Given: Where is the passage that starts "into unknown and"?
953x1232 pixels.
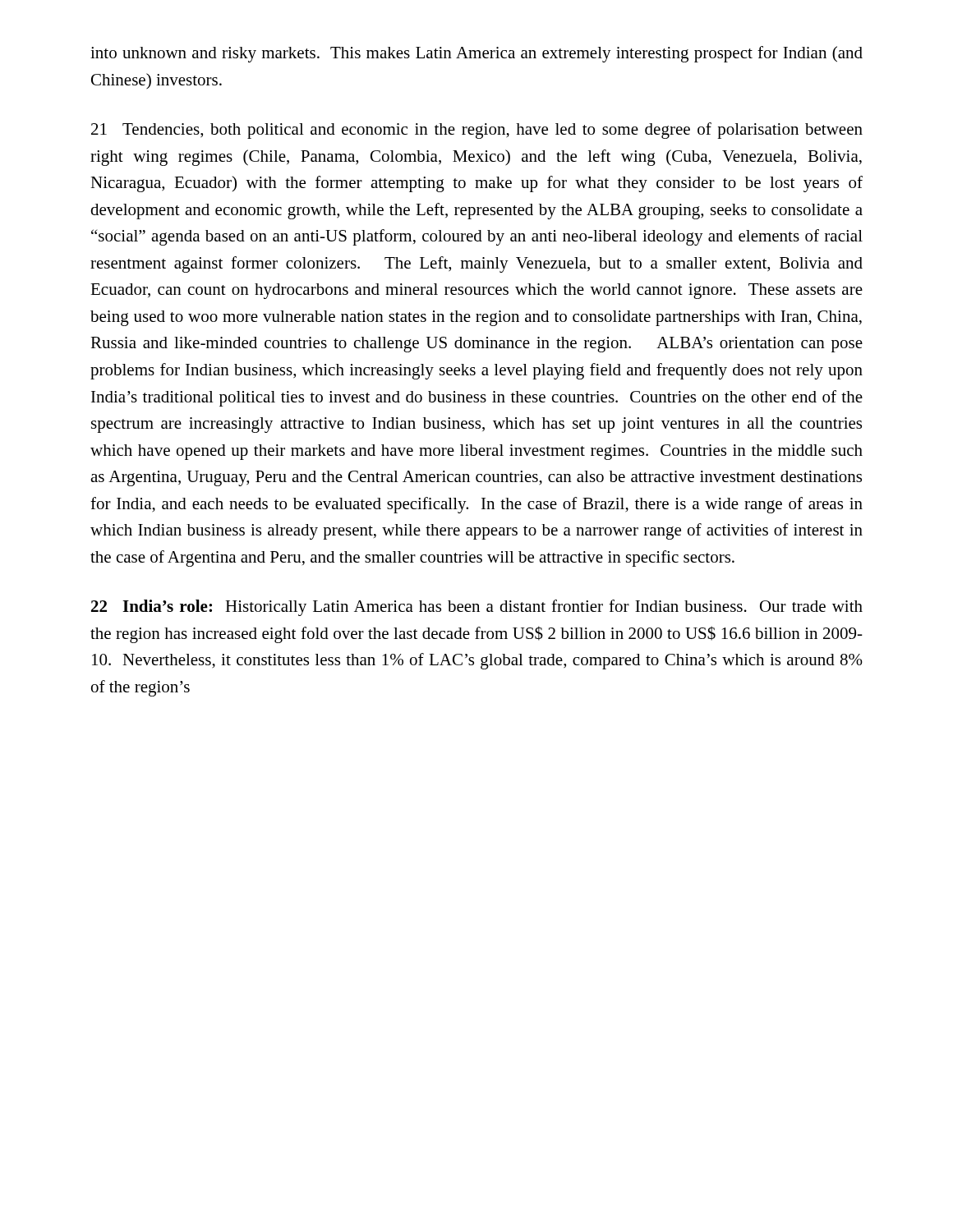Looking at the screenshot, I should 476,66.
